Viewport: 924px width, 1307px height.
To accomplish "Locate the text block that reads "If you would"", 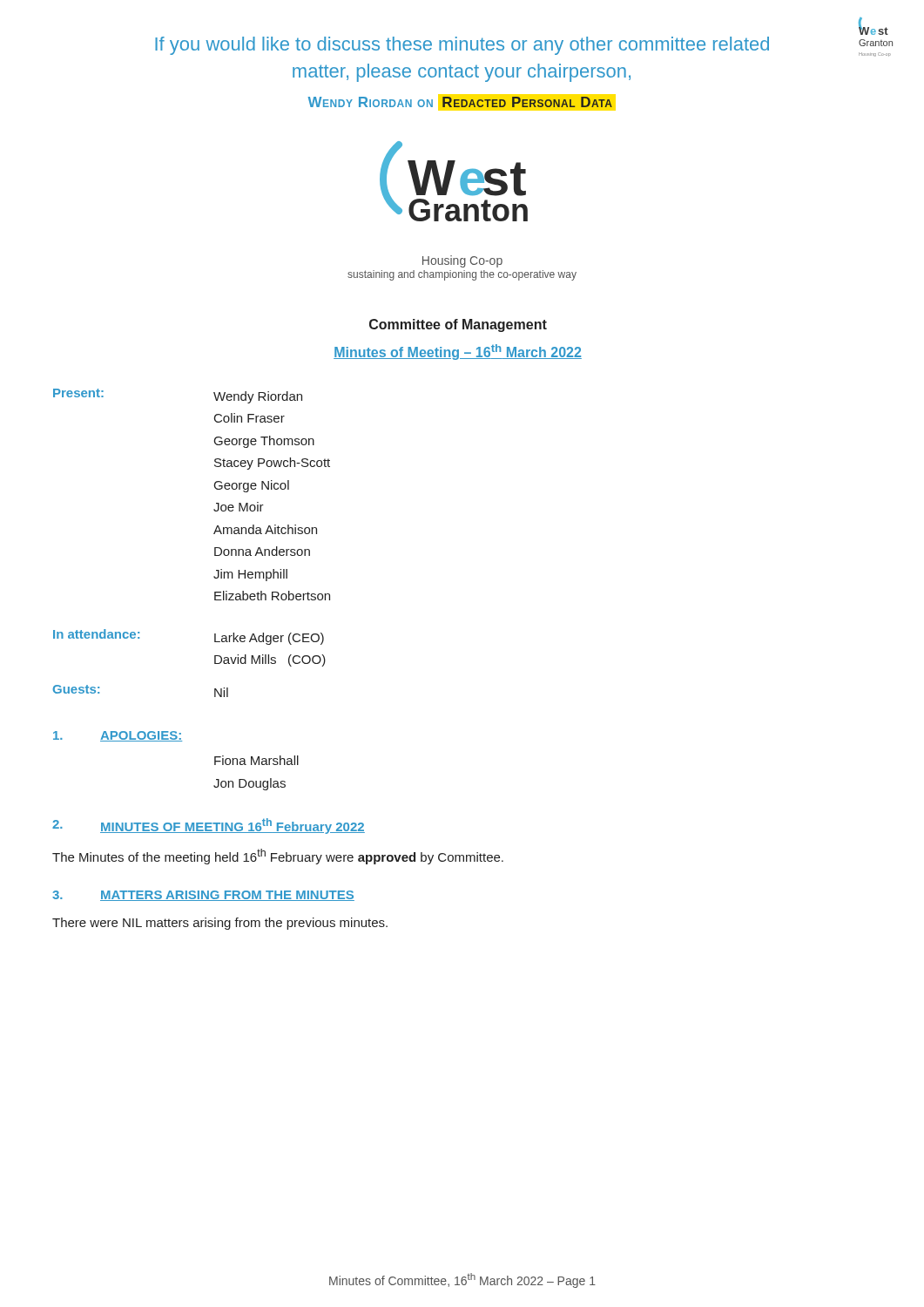I will (462, 50).
